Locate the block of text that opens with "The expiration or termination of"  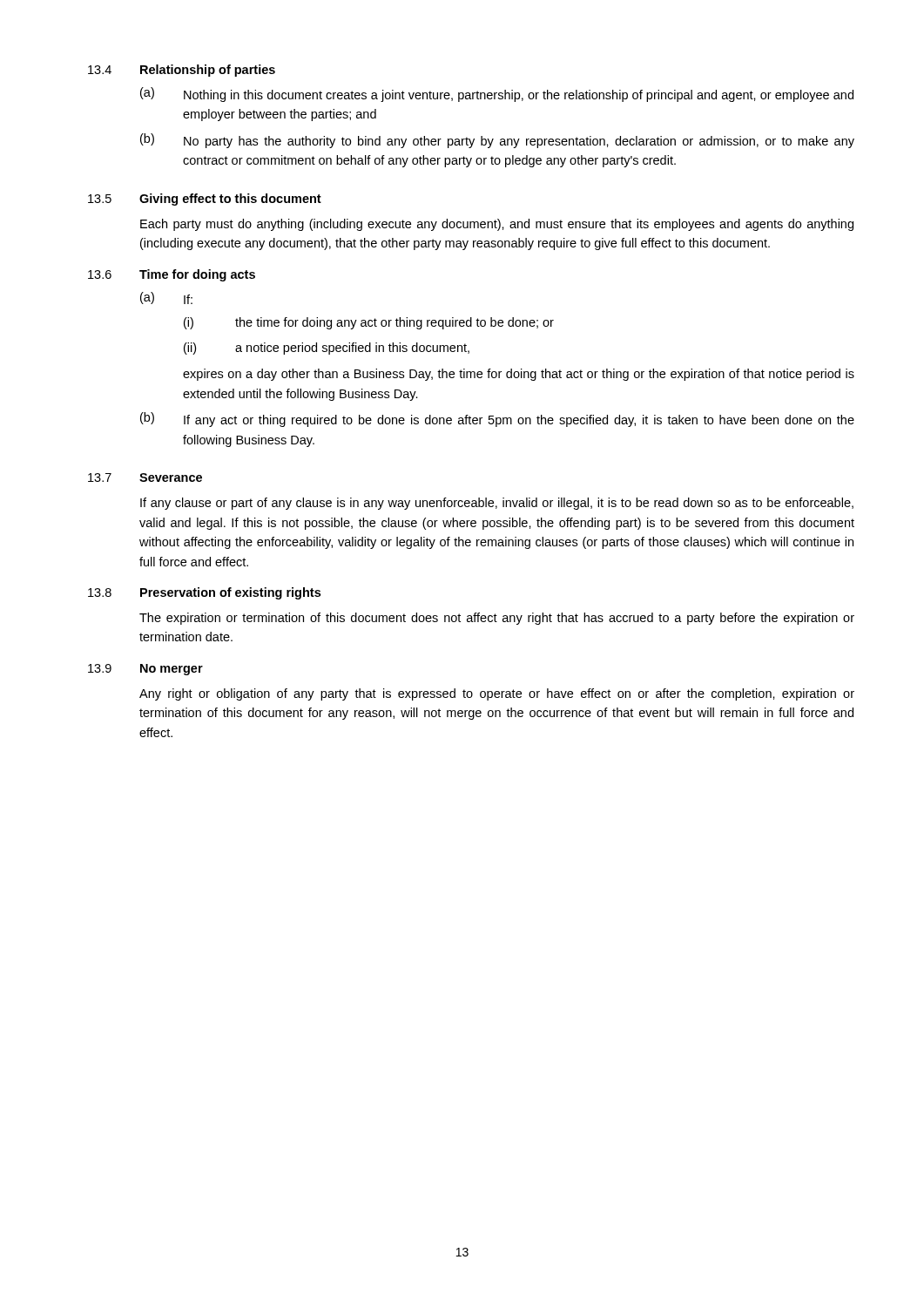[x=497, y=628]
